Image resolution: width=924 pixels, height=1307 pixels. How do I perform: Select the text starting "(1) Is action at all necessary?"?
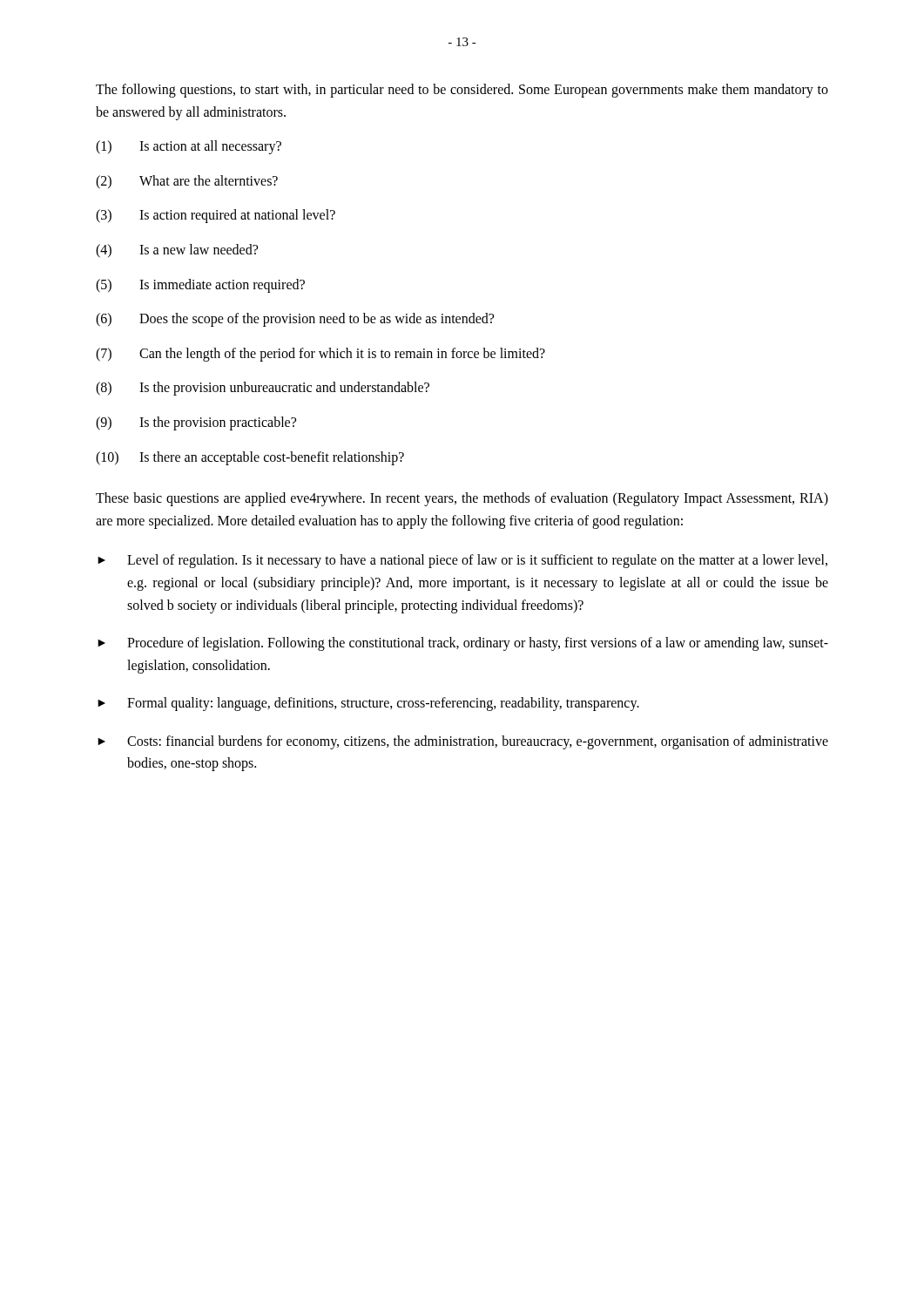pos(189,146)
